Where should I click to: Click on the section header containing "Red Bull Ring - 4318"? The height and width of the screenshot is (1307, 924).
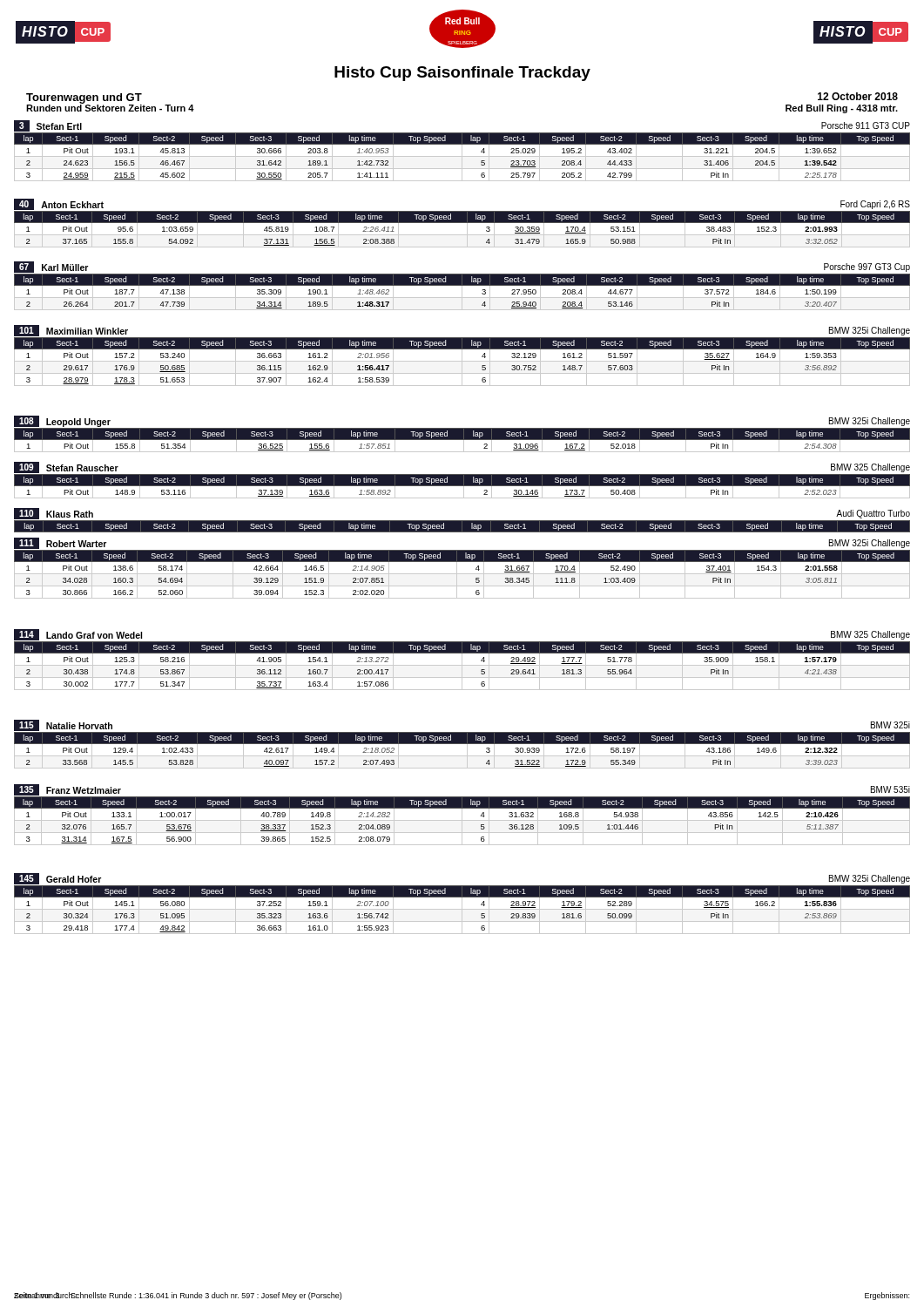click(x=841, y=108)
